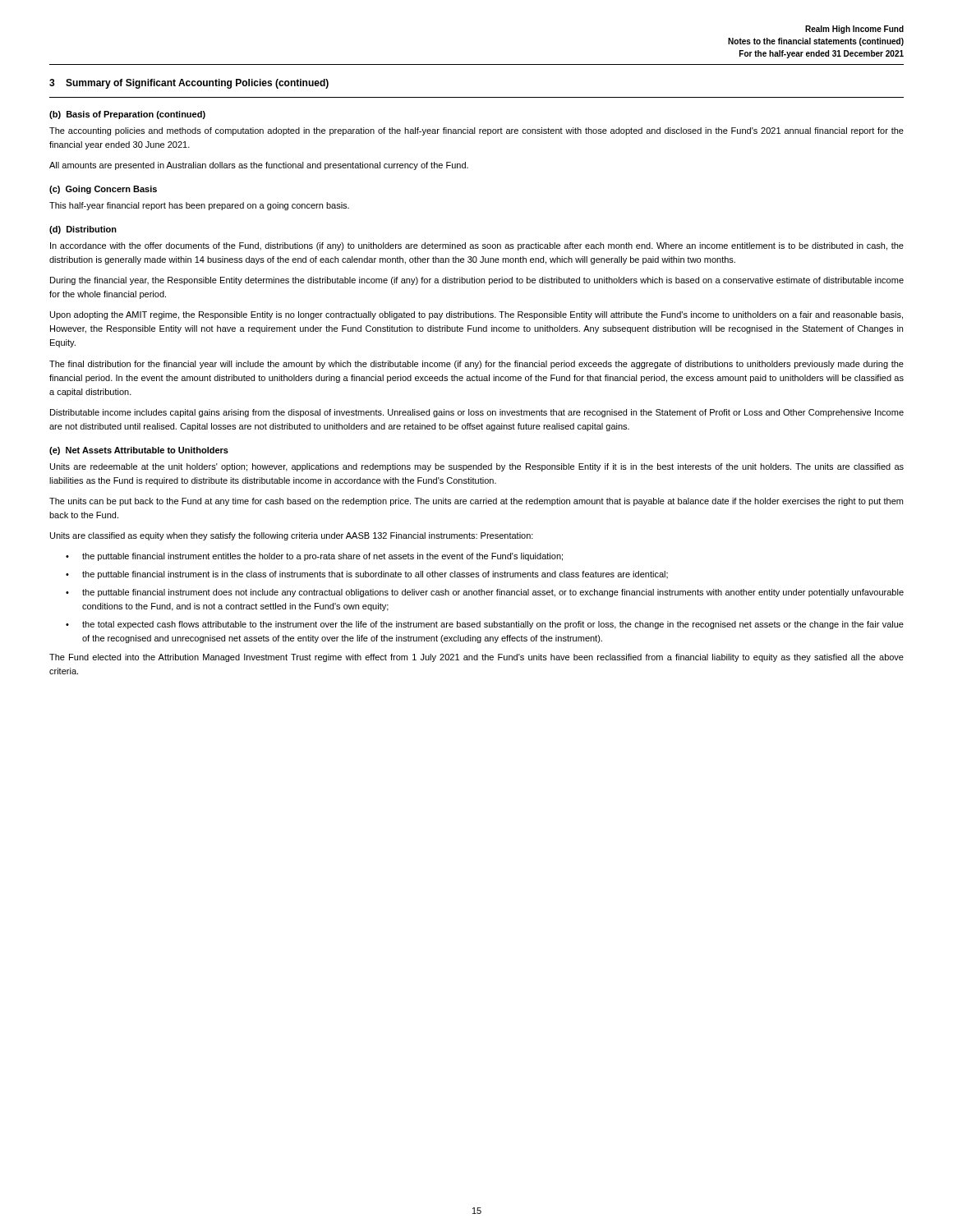This screenshot has width=953, height=1232.
Task: Navigate to the text starting "The units can be put back to"
Action: 476,508
